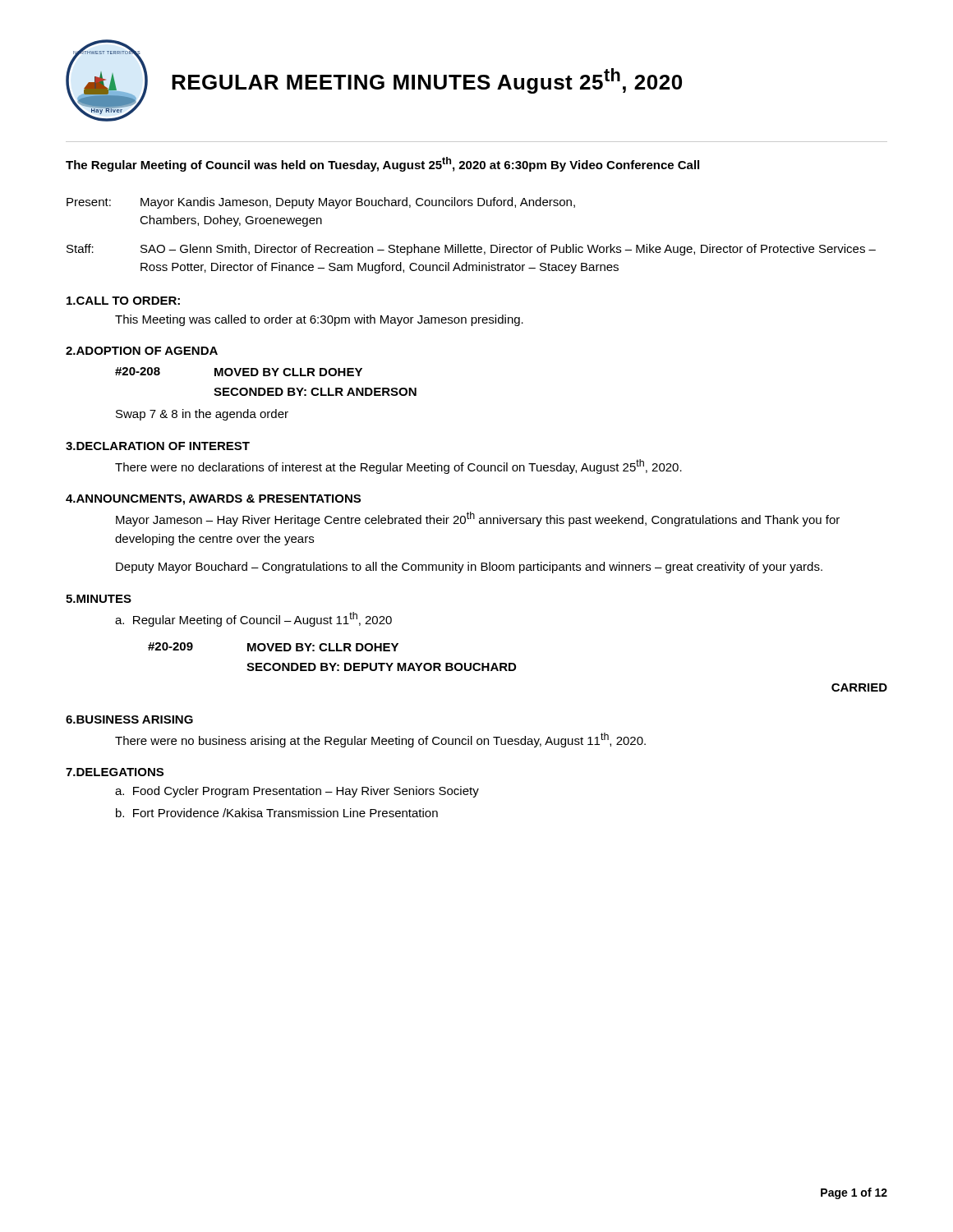Select the passage starting "REGULAR MEETING MINUTES August 25th,"
Viewport: 953px width, 1232px height.
[x=427, y=80]
